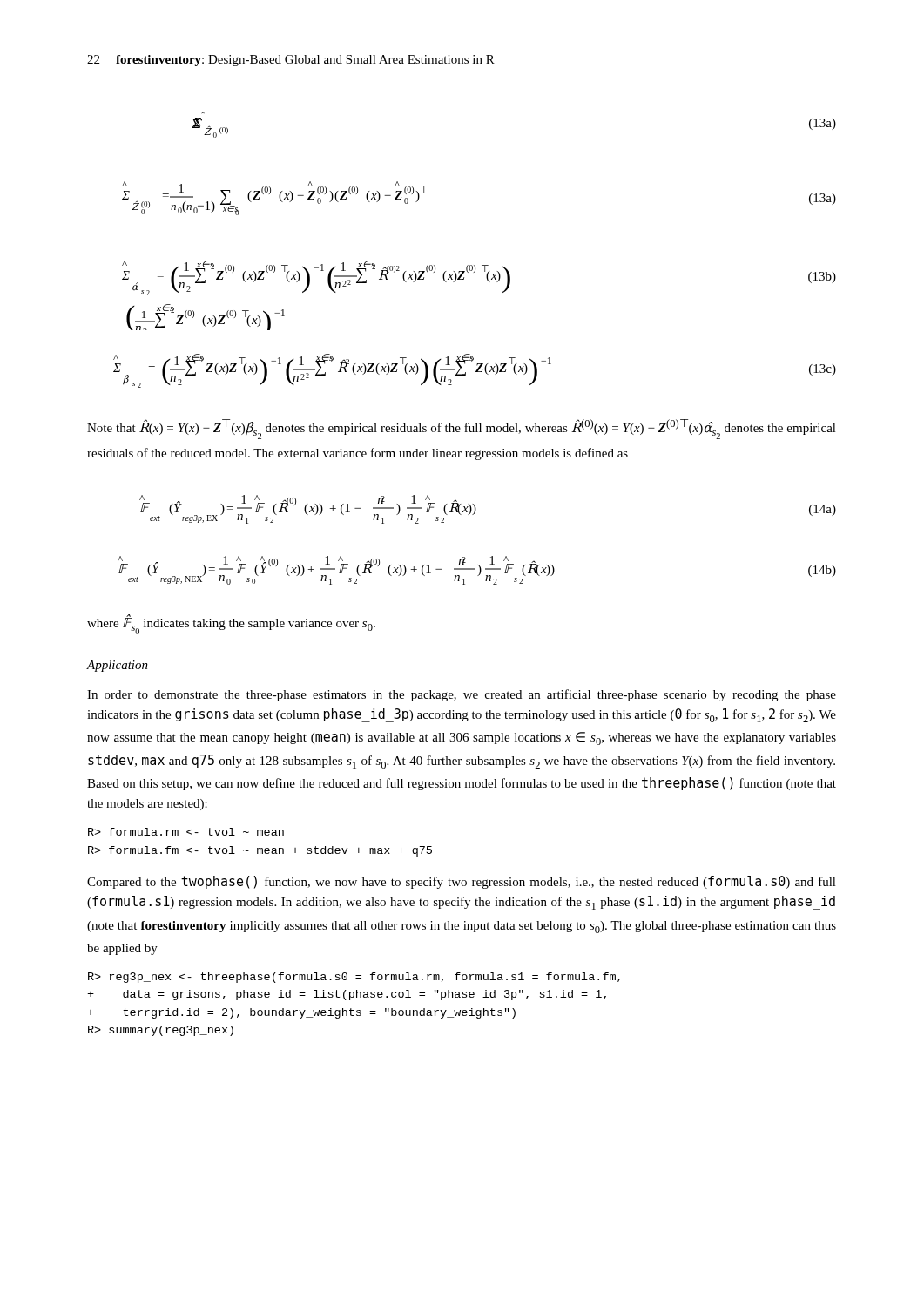
Task: Where is the passage that starts "where 𝔽̂s0 indicates taking the sample"?
Action: pos(232,626)
